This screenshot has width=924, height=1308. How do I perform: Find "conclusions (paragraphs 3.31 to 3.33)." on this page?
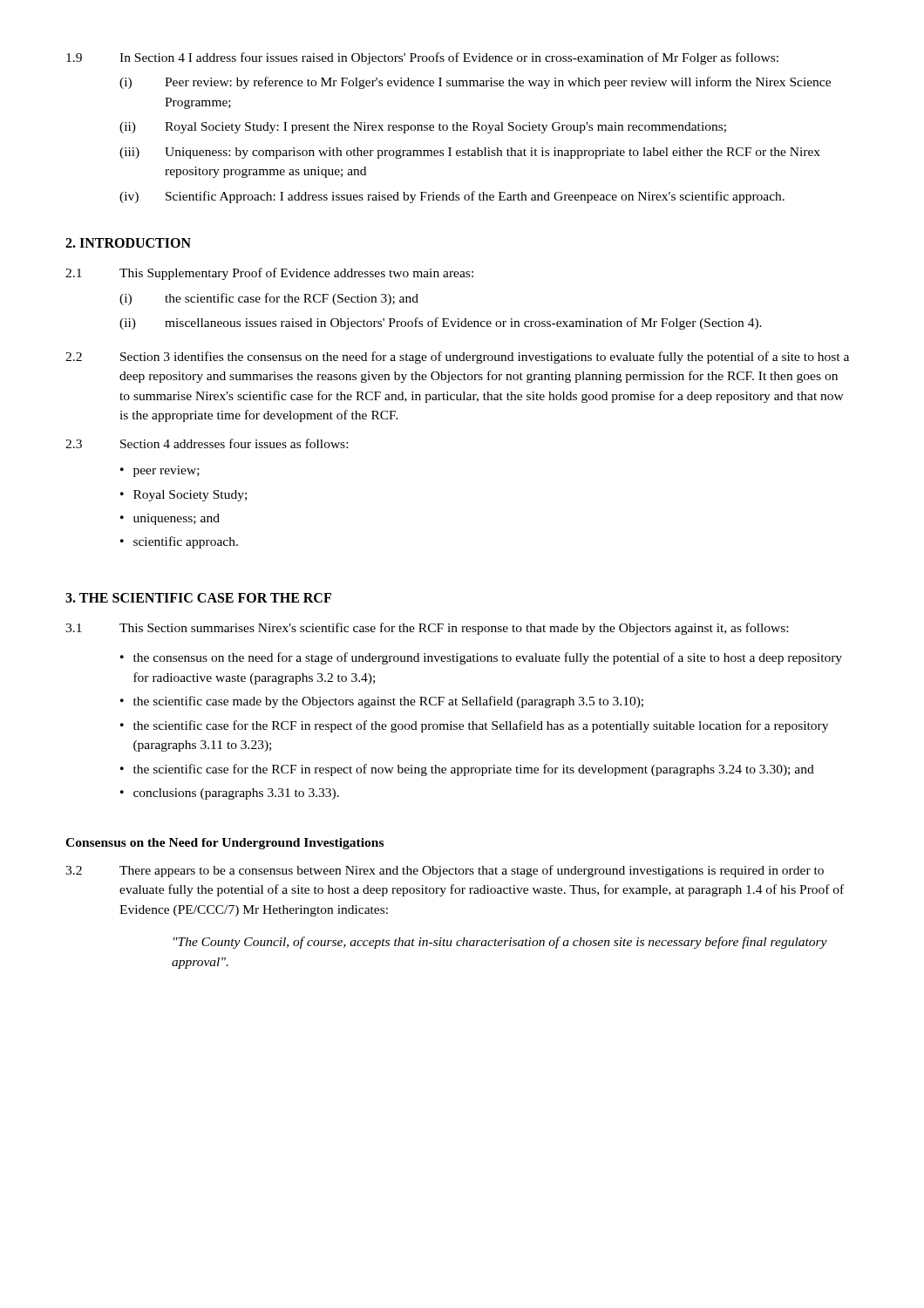(236, 792)
